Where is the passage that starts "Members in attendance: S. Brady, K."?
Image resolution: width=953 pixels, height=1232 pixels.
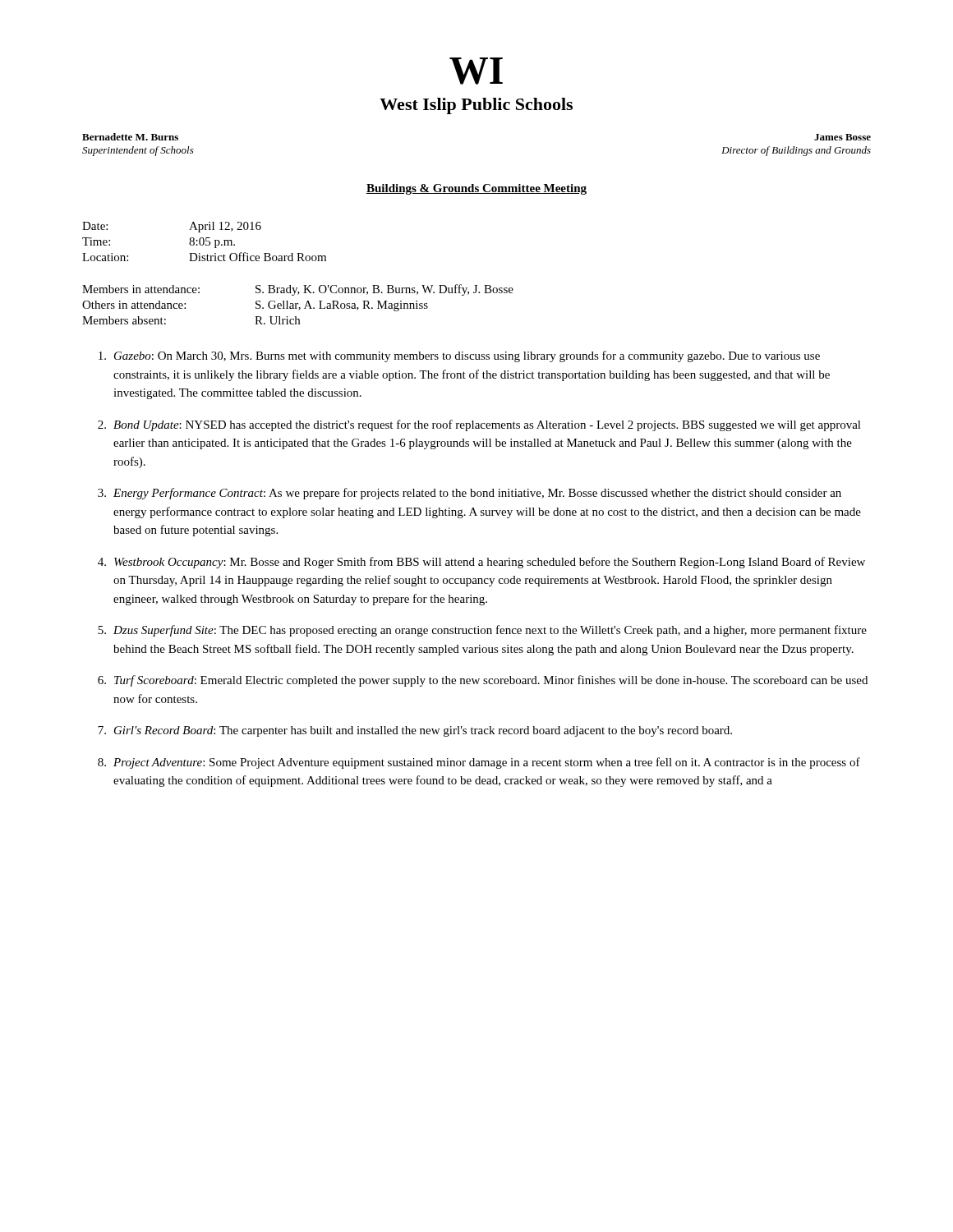pyautogui.click(x=298, y=305)
